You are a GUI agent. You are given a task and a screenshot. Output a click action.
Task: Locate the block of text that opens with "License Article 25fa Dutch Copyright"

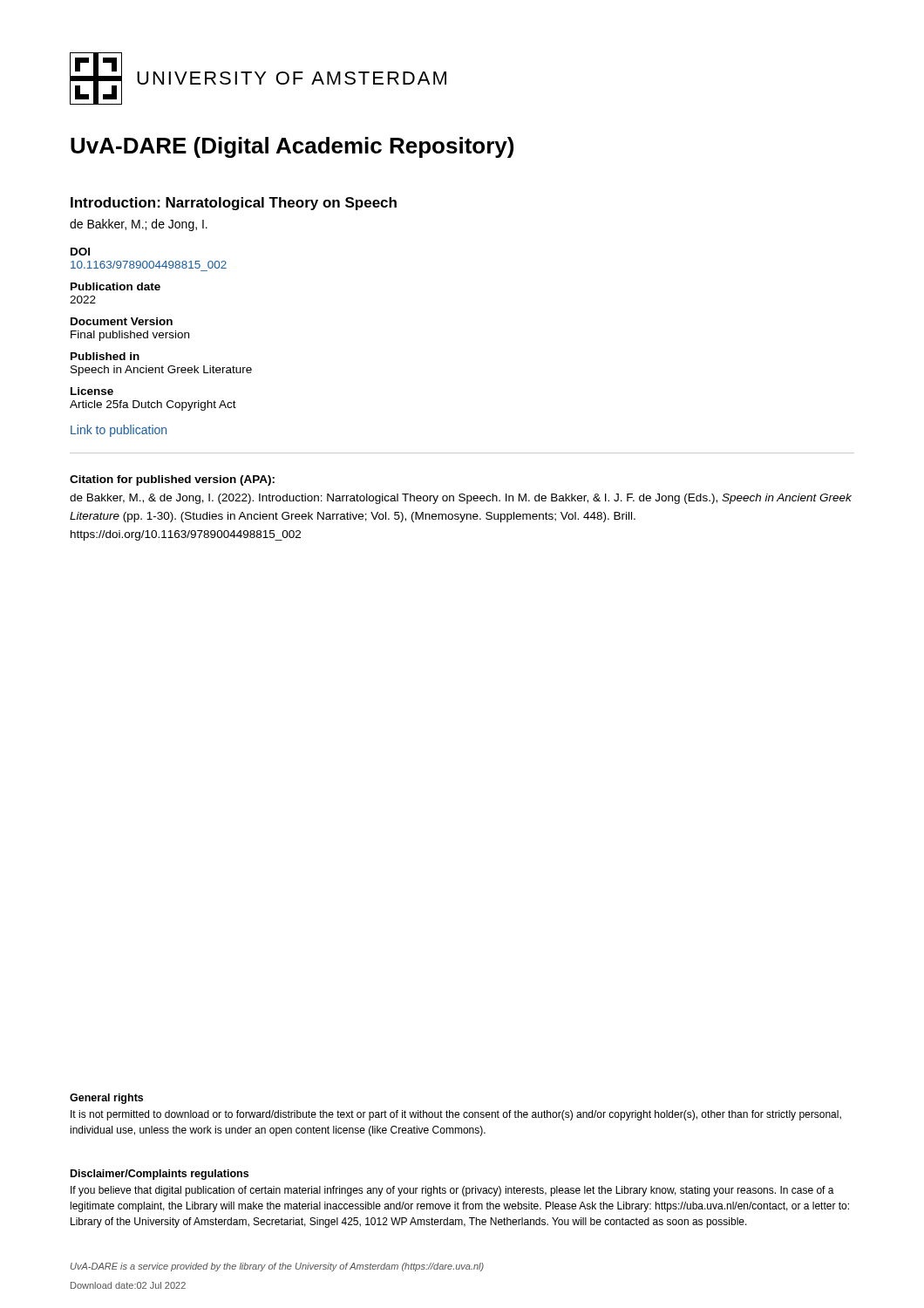point(92,391)
